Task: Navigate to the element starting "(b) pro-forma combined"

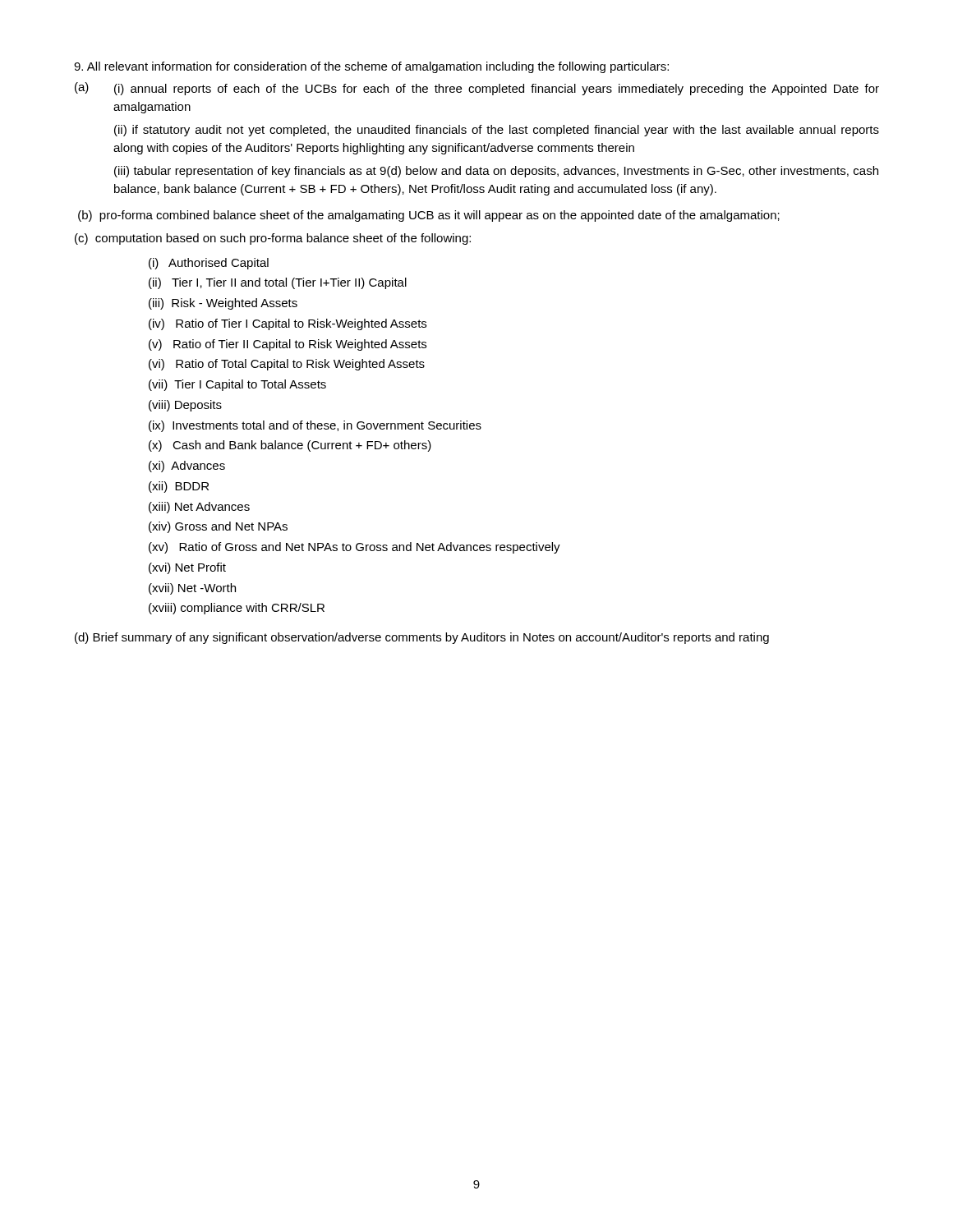Action: tap(427, 214)
